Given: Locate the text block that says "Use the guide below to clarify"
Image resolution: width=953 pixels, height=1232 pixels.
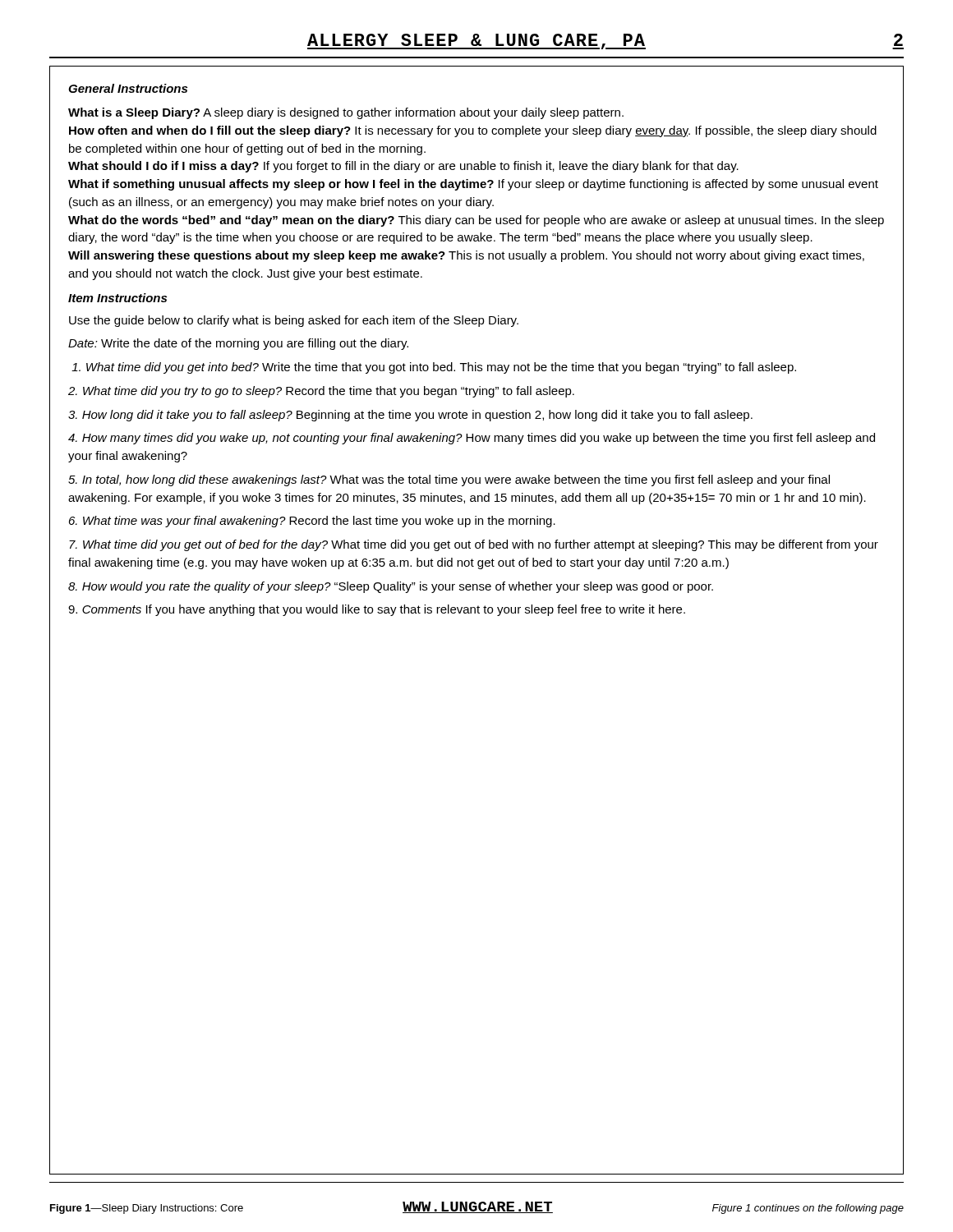Looking at the screenshot, I should coord(476,320).
